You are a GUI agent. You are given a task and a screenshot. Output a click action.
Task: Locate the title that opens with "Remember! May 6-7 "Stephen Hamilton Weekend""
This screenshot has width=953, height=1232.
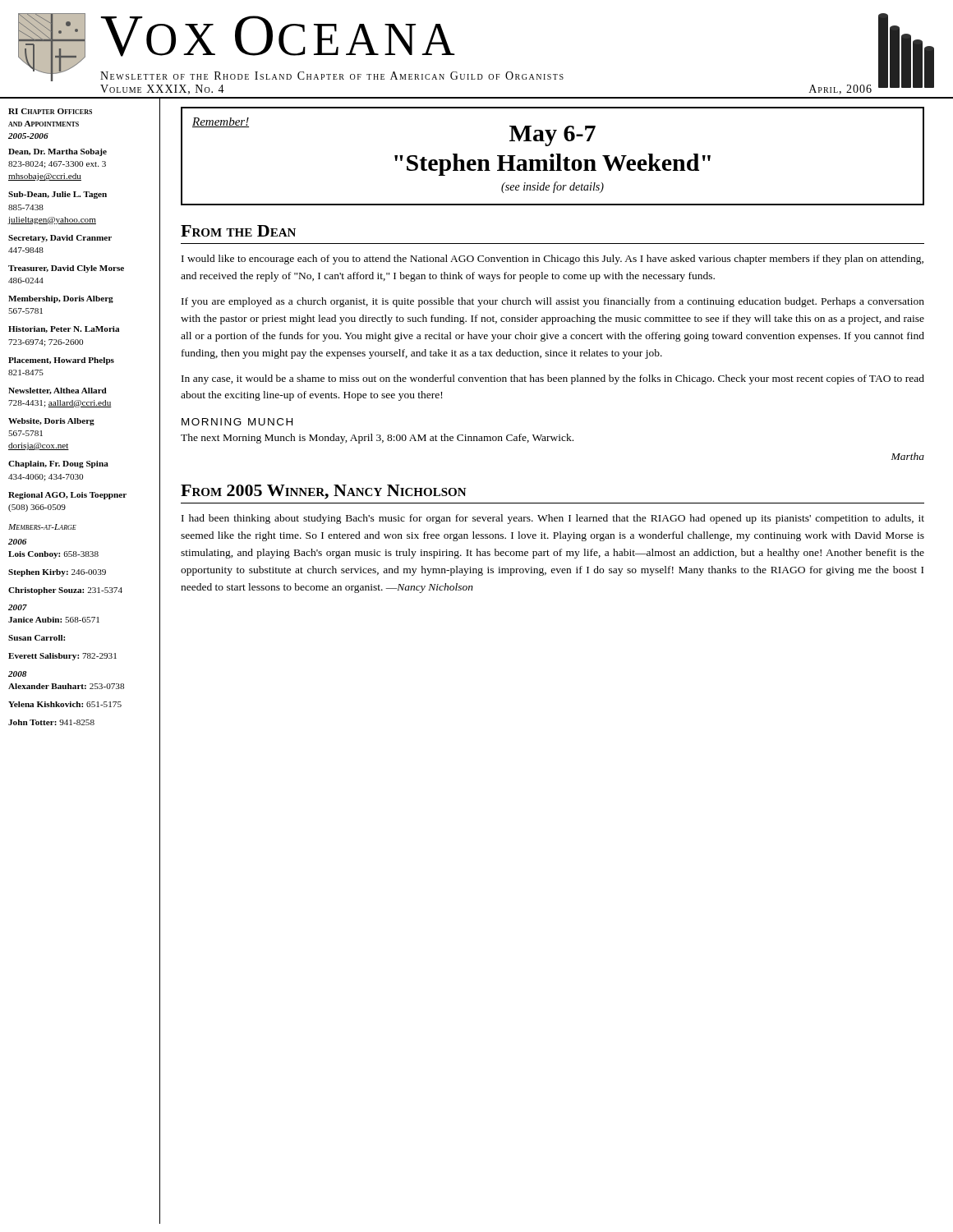pyautogui.click(x=549, y=154)
